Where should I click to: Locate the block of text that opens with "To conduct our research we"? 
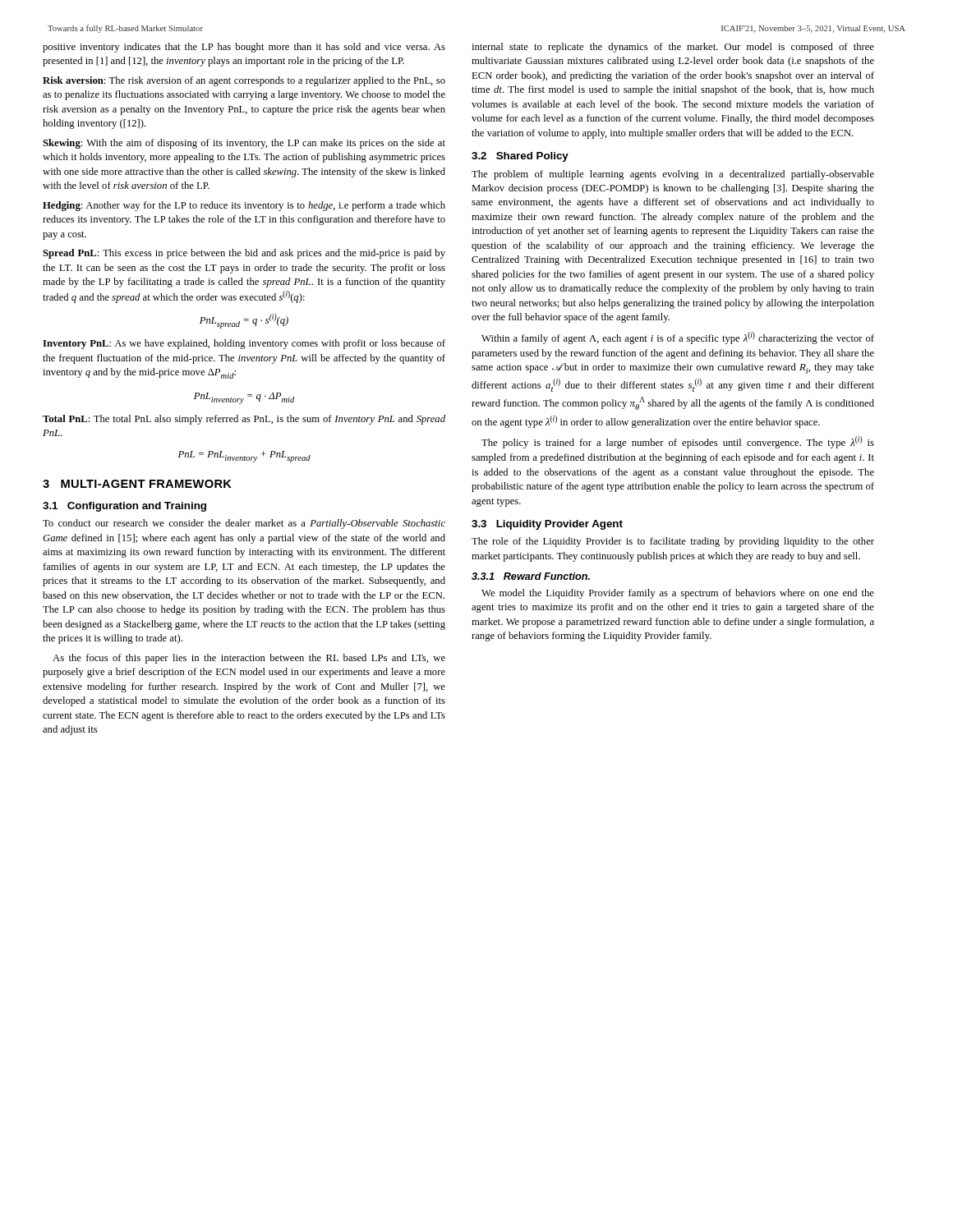pyautogui.click(x=244, y=582)
